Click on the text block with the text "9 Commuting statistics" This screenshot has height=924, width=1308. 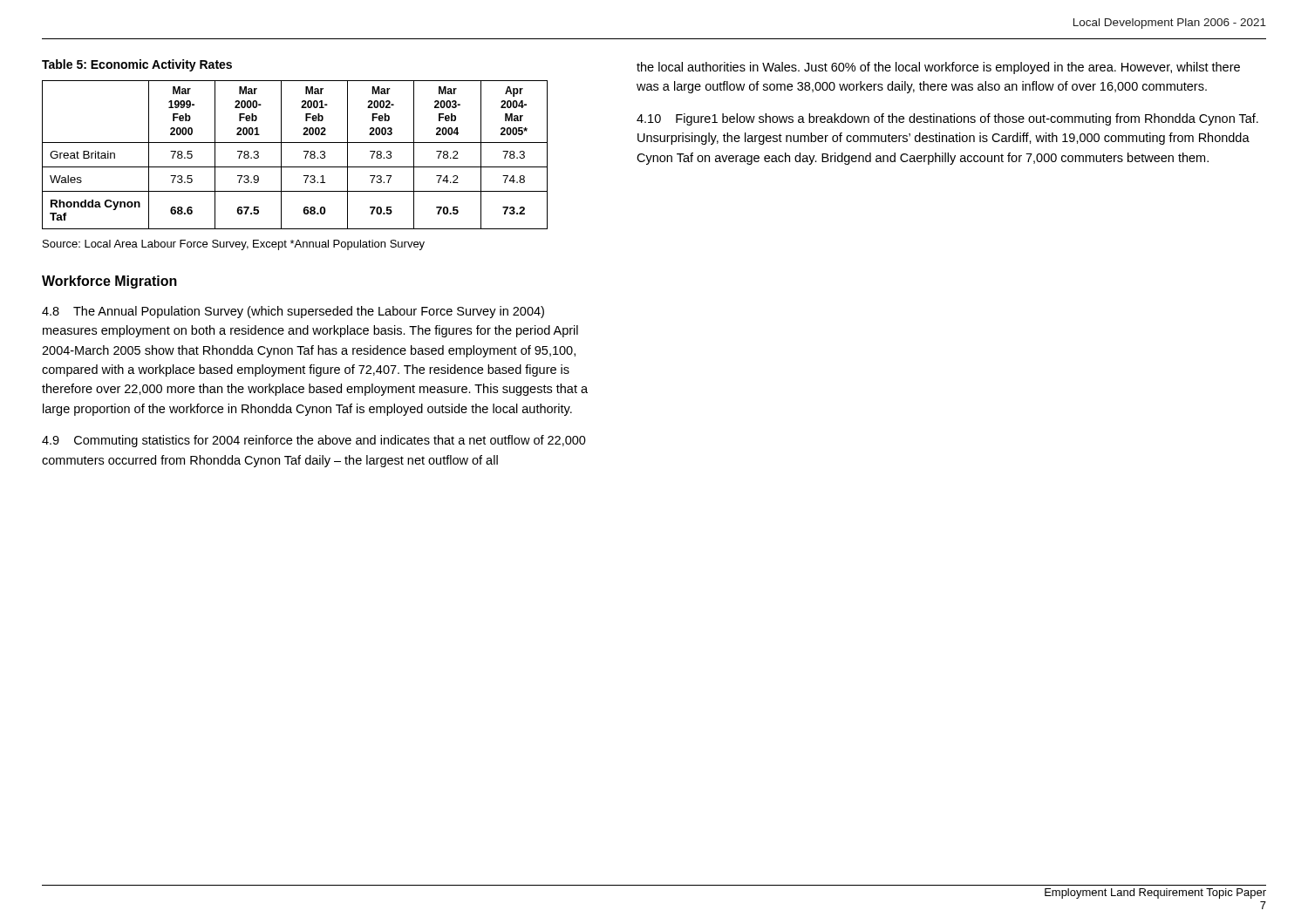pos(314,450)
